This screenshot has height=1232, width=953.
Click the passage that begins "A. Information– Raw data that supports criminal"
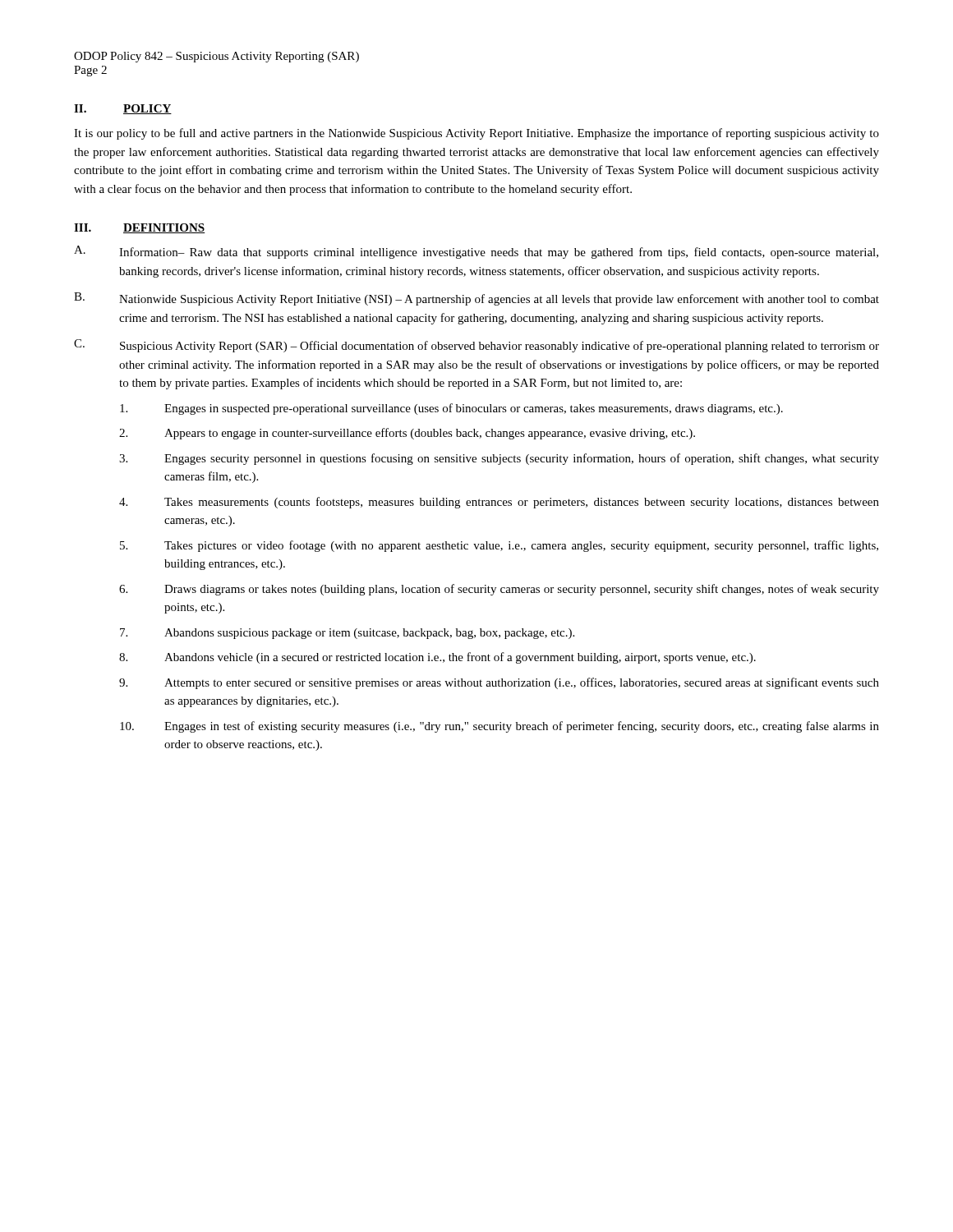coord(476,262)
